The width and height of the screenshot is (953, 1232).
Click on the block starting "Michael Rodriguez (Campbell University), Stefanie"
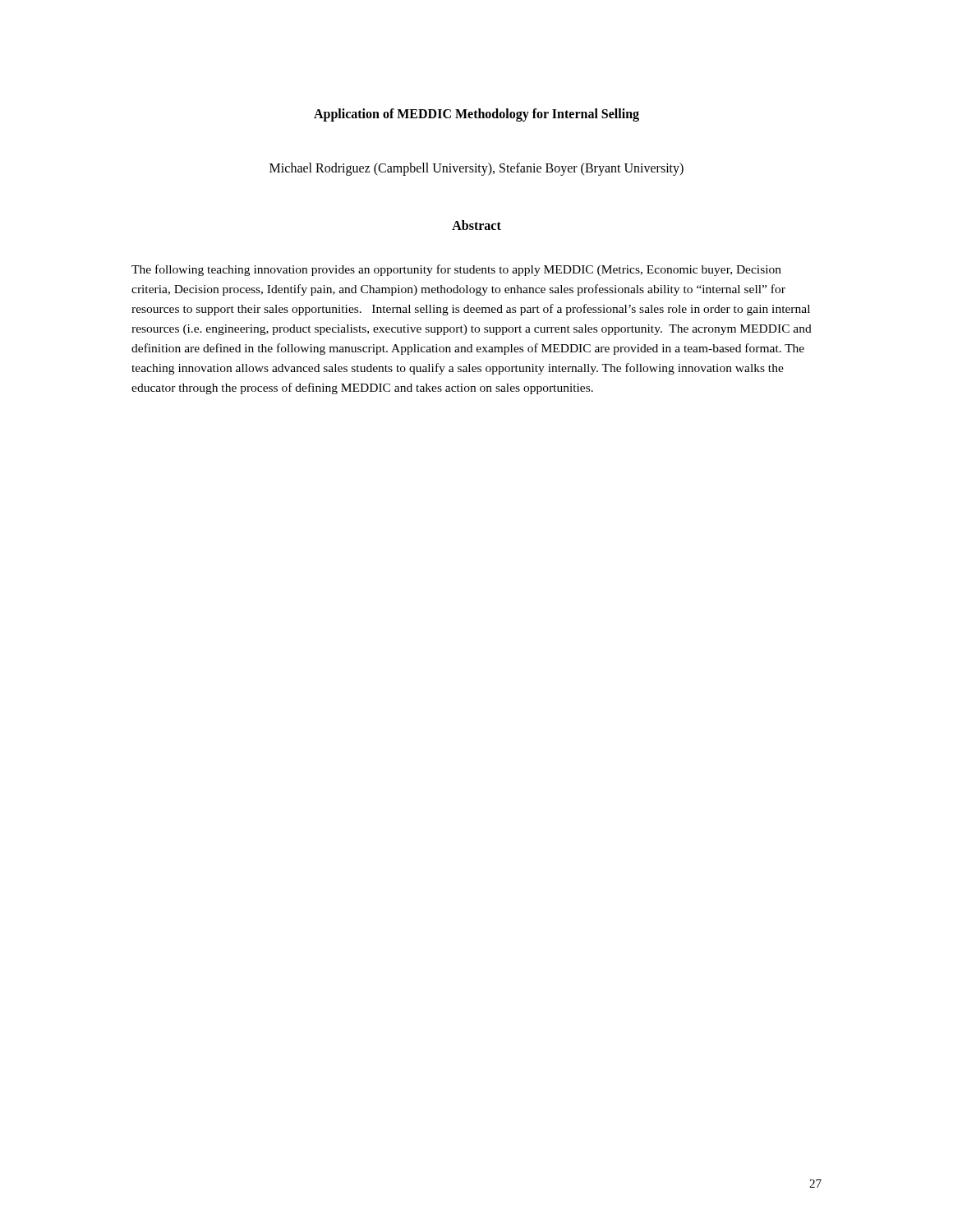point(476,168)
